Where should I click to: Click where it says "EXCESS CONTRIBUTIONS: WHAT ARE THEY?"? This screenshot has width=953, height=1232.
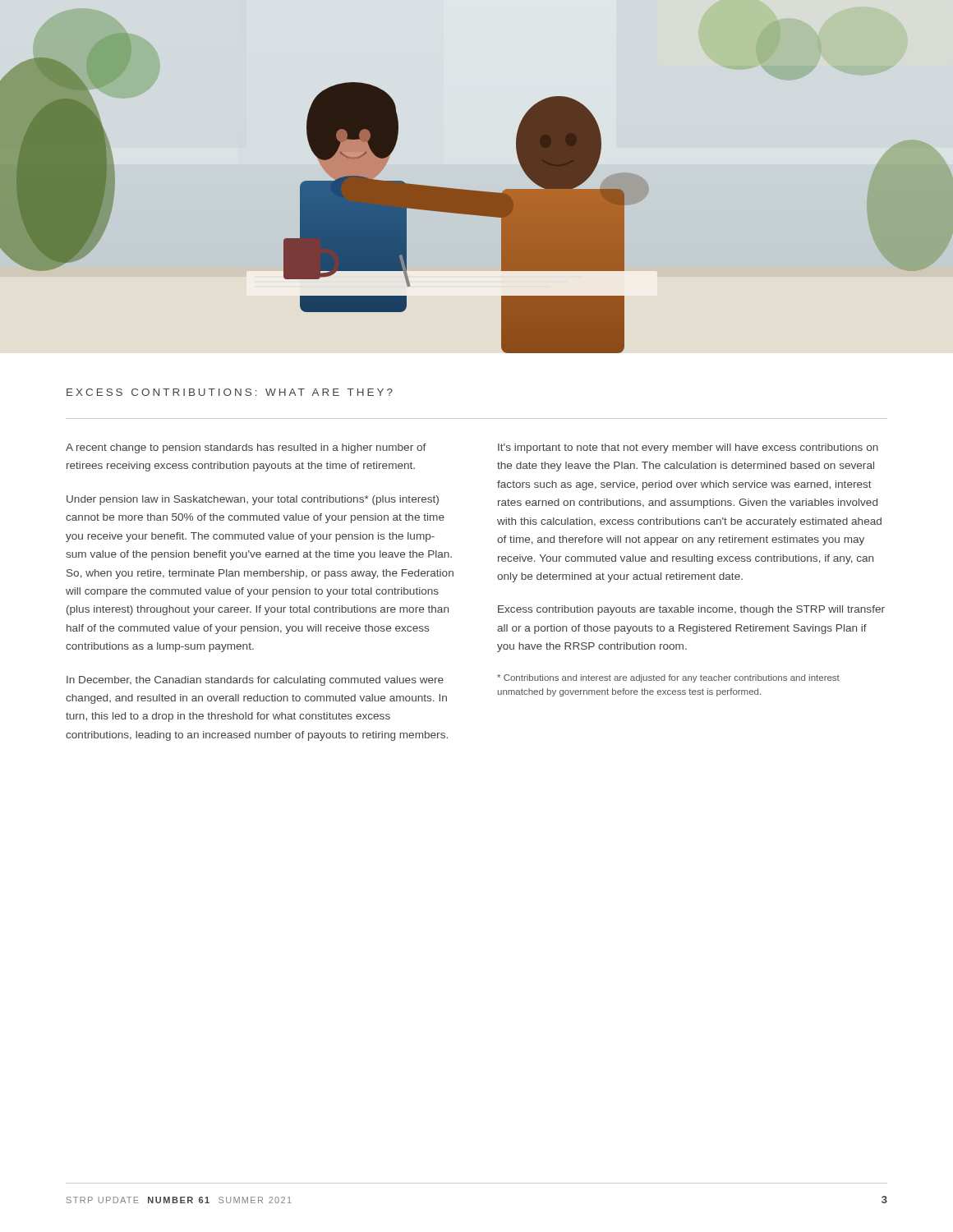[x=230, y=392]
